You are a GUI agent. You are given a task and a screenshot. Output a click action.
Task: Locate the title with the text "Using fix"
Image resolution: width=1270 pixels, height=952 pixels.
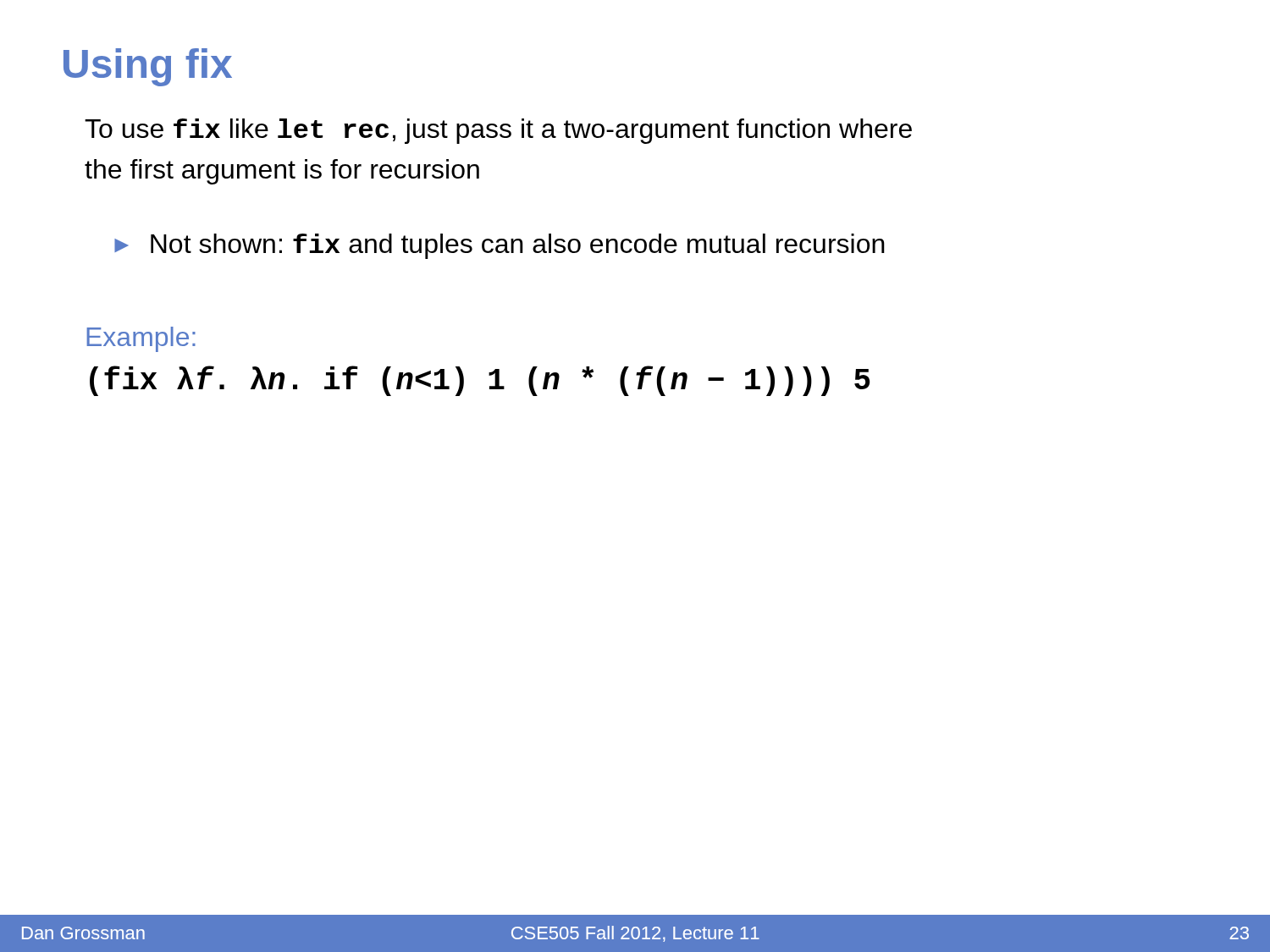point(147,64)
